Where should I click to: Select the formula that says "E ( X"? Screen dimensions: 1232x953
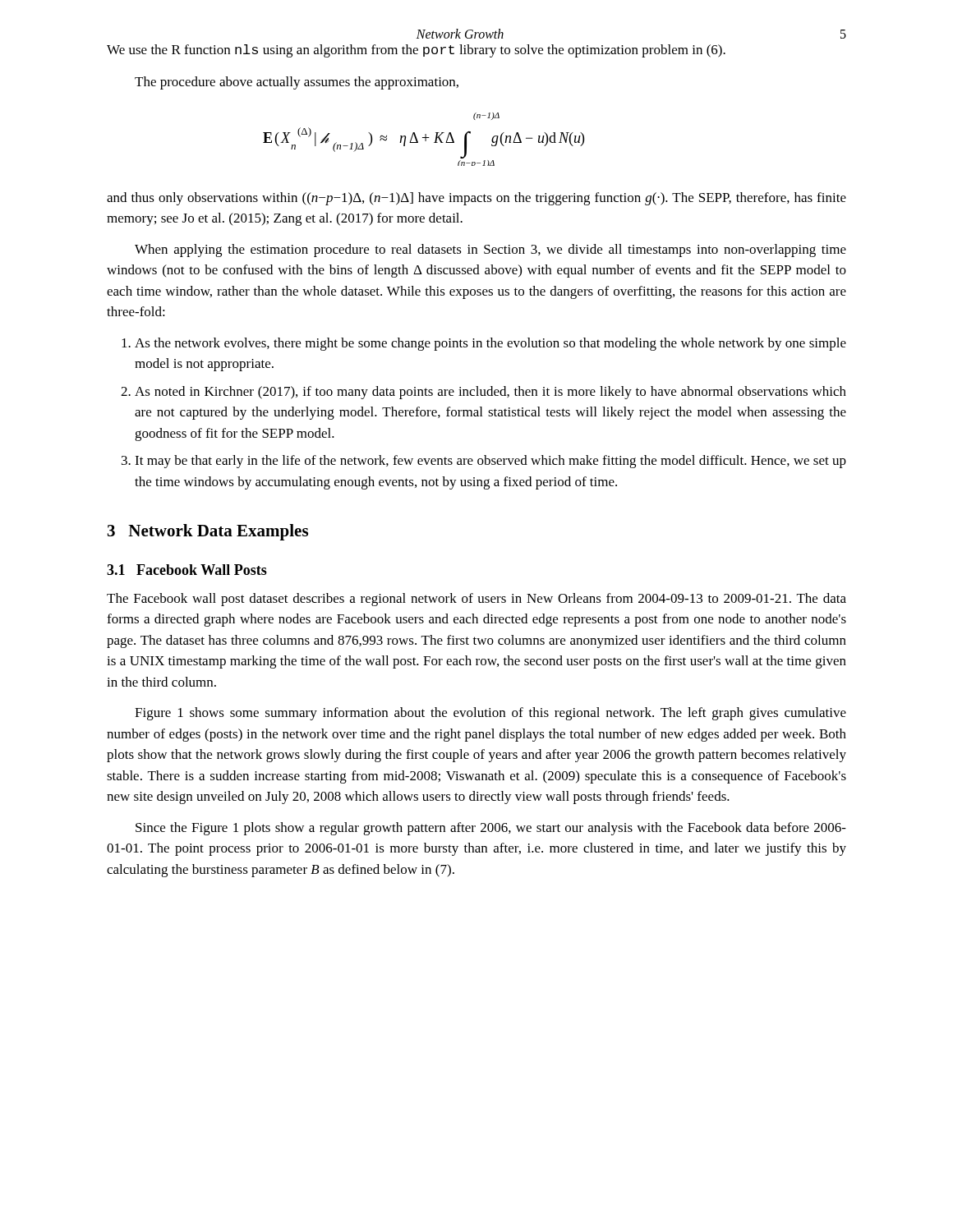476,137
